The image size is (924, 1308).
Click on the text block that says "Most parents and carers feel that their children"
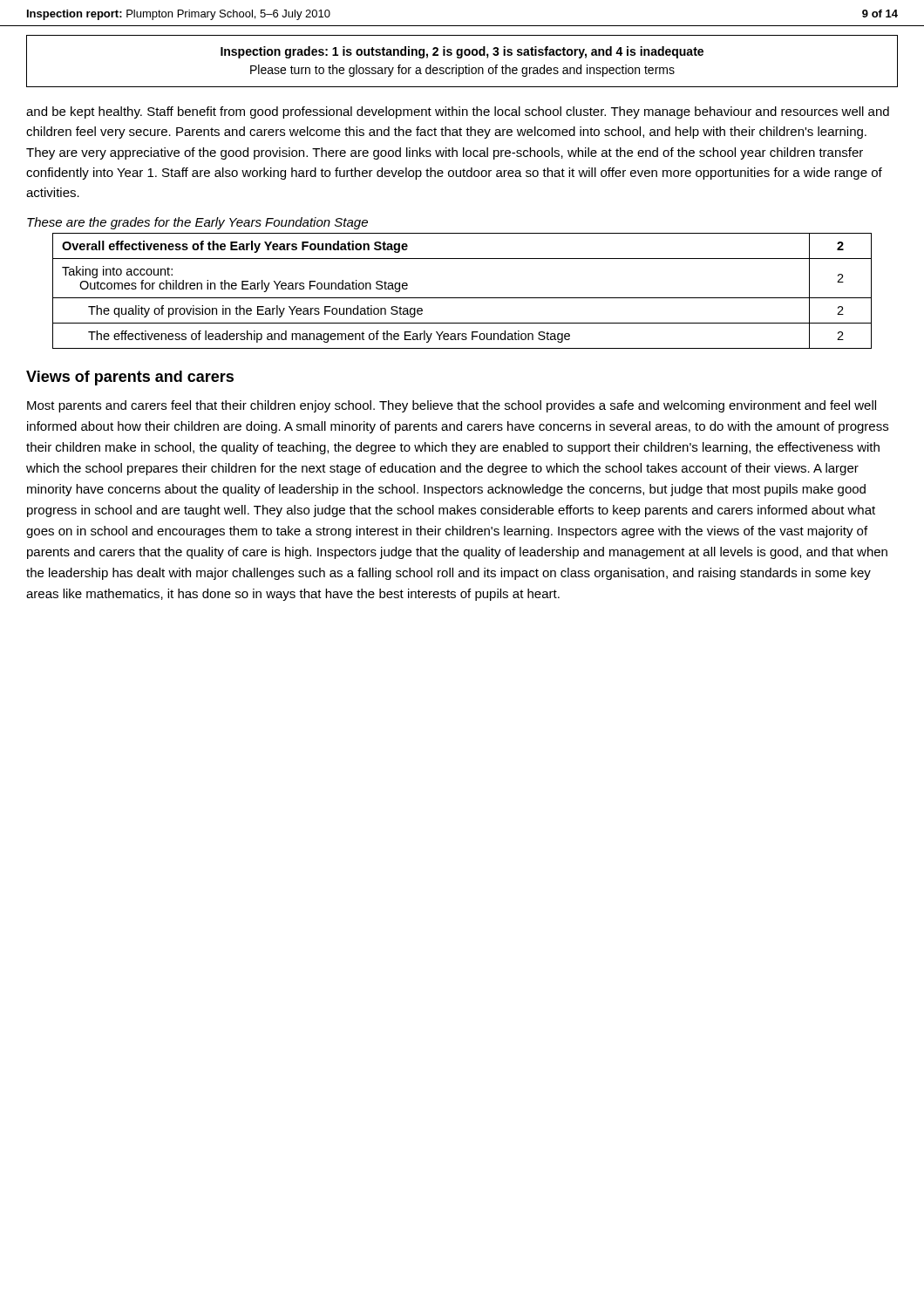point(458,499)
